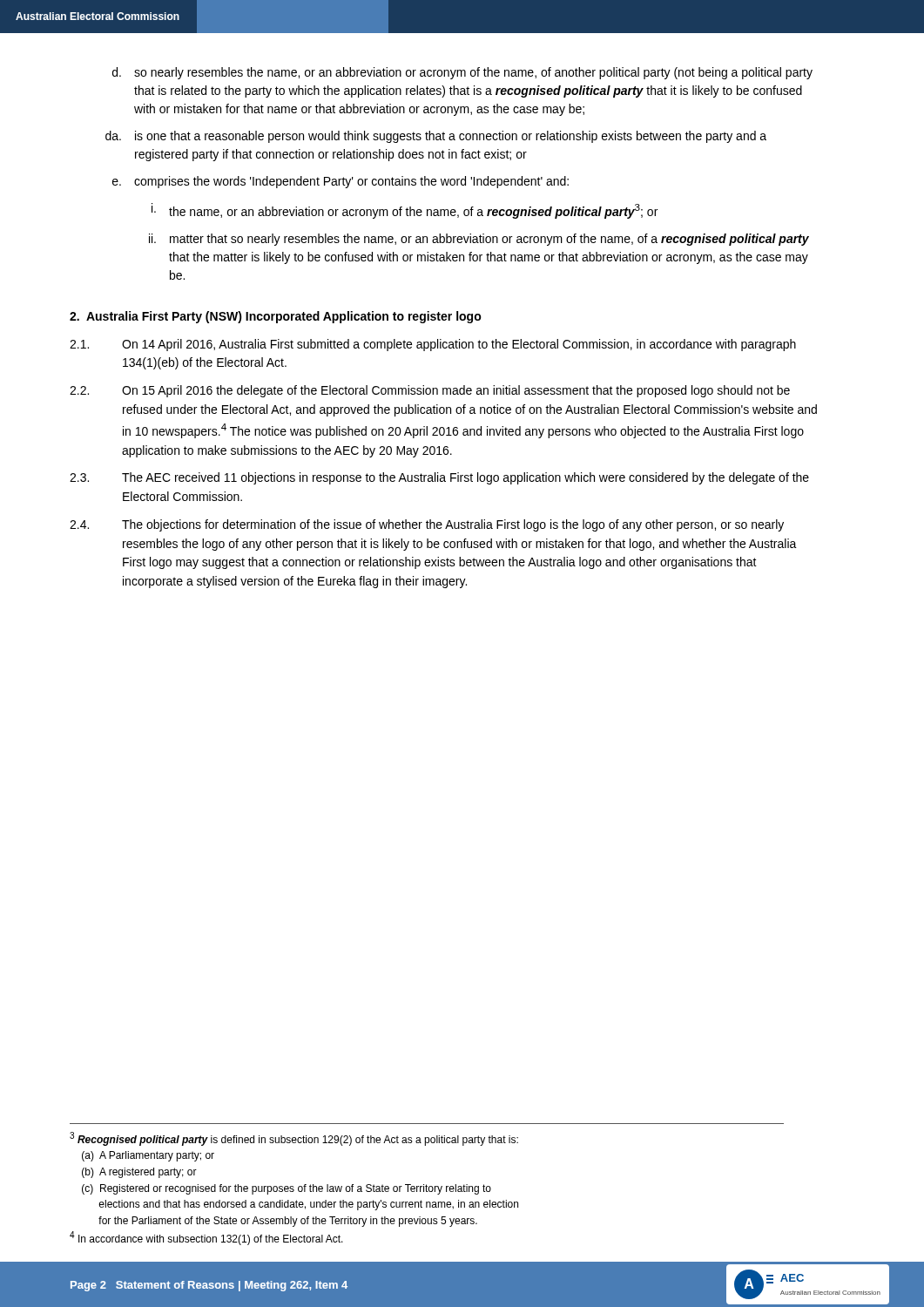This screenshot has height=1307, width=924.
Task: Point to the passage starting "2. On 15 April"
Action: click(444, 421)
